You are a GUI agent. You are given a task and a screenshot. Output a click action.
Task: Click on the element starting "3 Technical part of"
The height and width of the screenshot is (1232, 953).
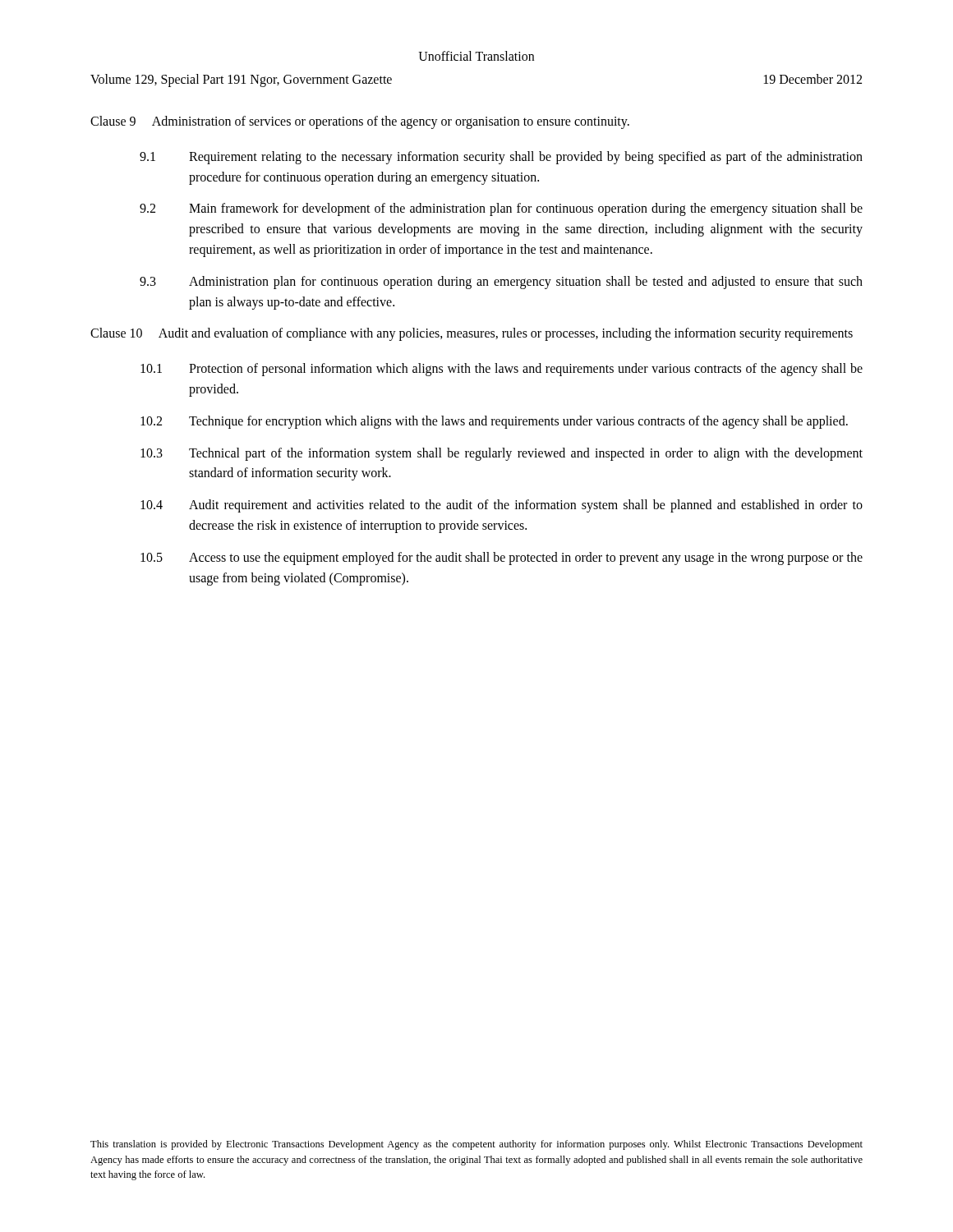pyautogui.click(x=476, y=464)
